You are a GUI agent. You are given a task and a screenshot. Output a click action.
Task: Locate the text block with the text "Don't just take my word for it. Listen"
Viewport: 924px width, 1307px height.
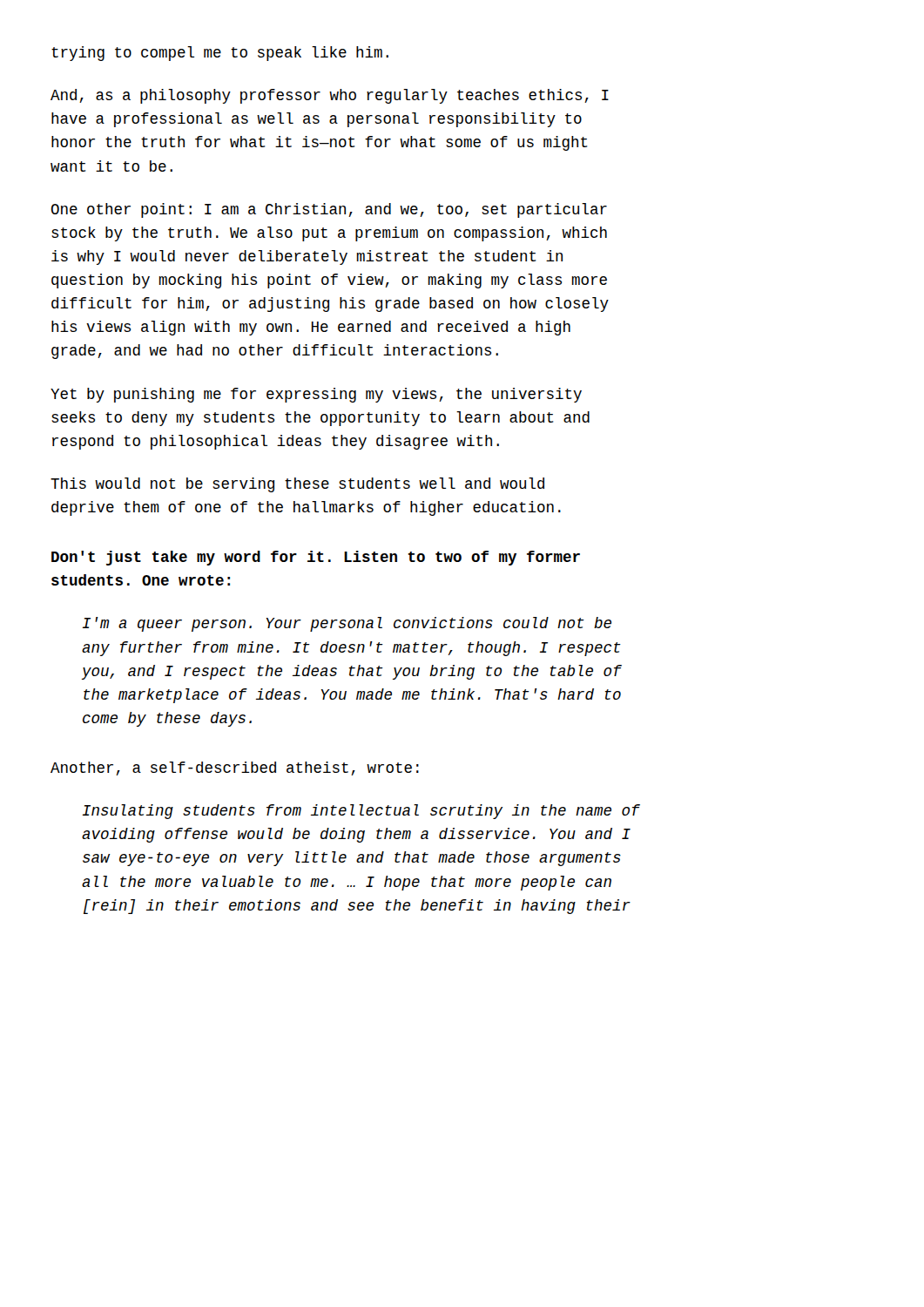point(316,570)
